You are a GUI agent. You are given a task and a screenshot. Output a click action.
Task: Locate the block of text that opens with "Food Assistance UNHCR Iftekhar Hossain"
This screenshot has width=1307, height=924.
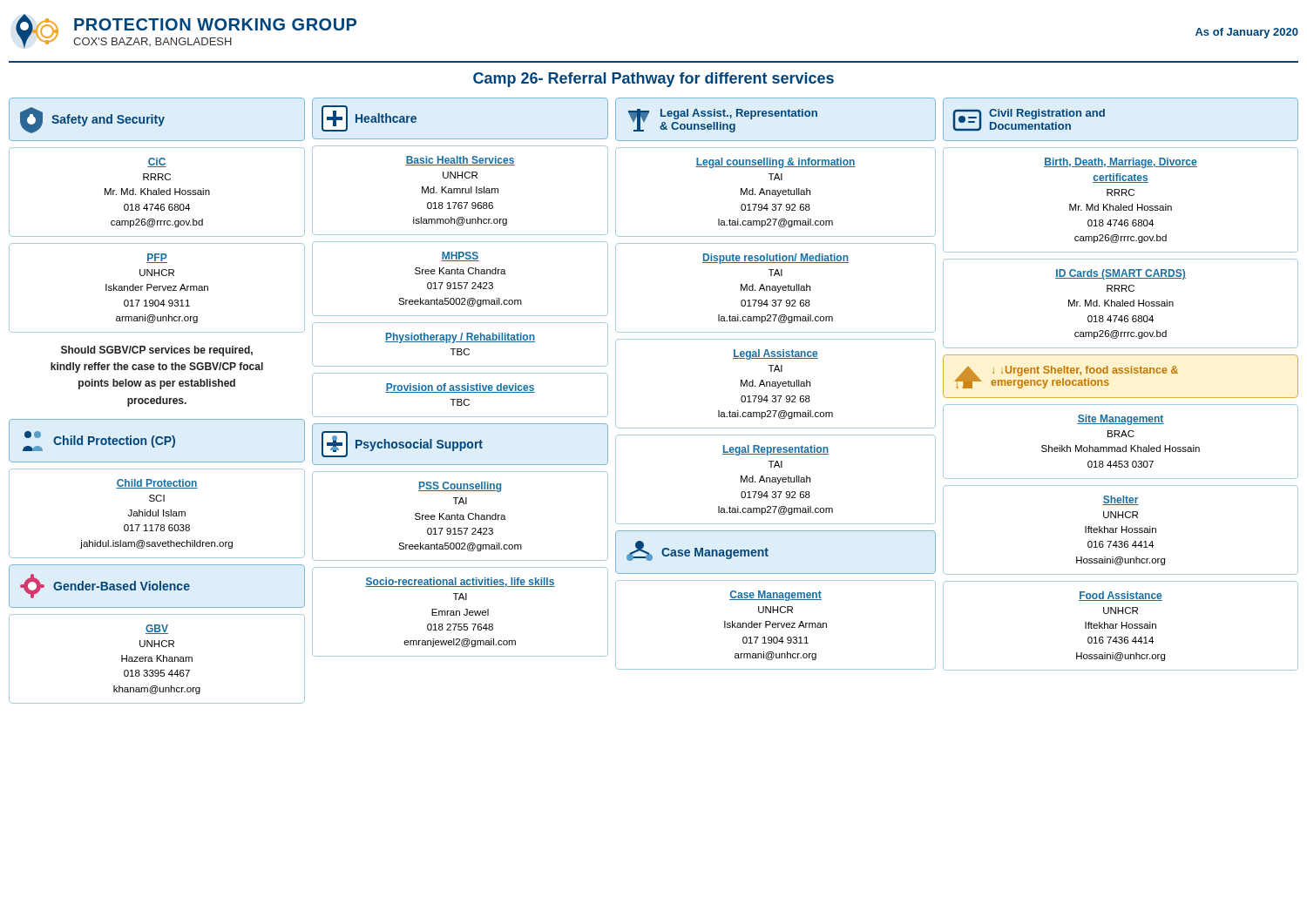(x=1121, y=626)
